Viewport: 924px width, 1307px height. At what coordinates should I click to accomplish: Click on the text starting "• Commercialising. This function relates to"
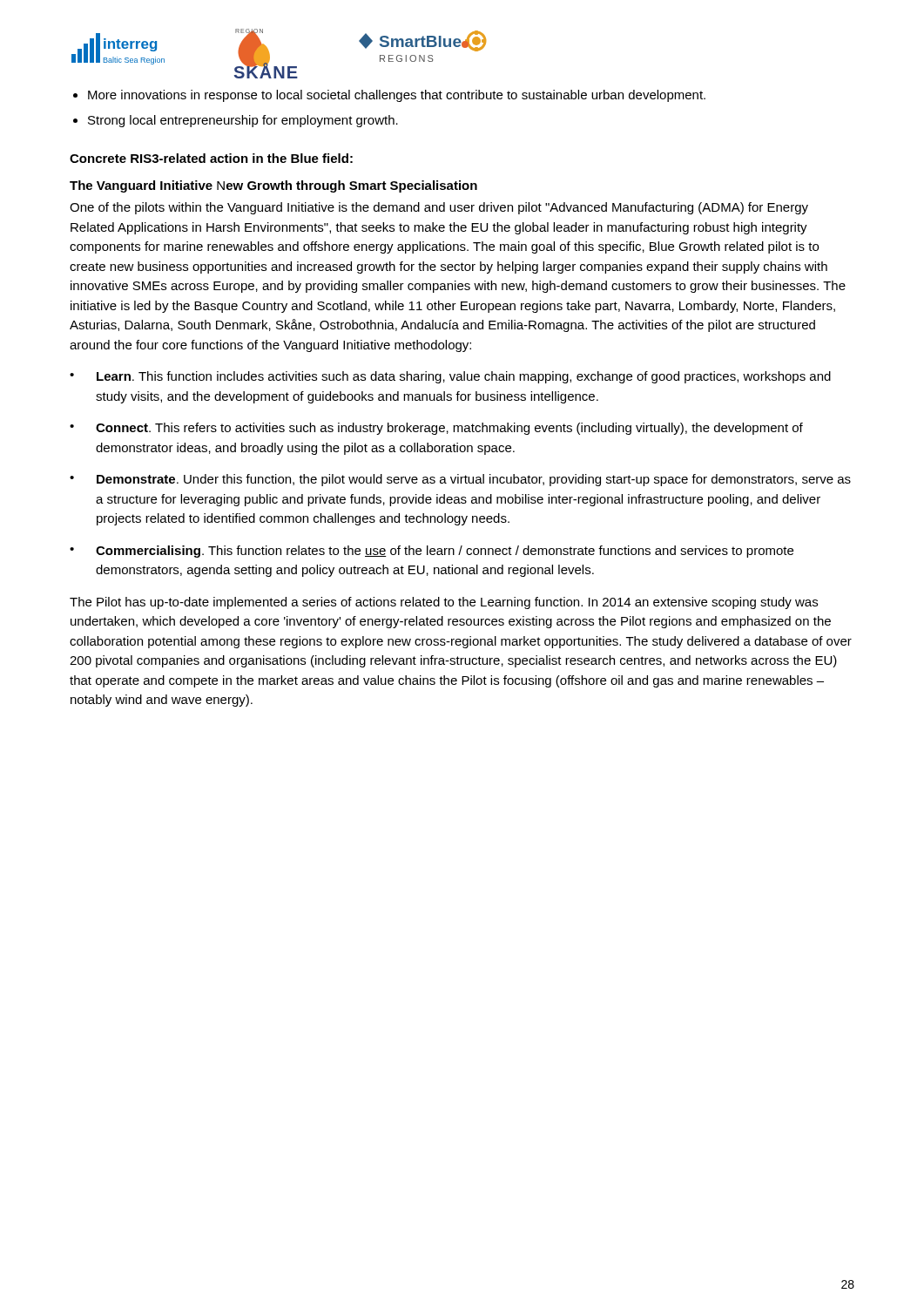(462, 560)
